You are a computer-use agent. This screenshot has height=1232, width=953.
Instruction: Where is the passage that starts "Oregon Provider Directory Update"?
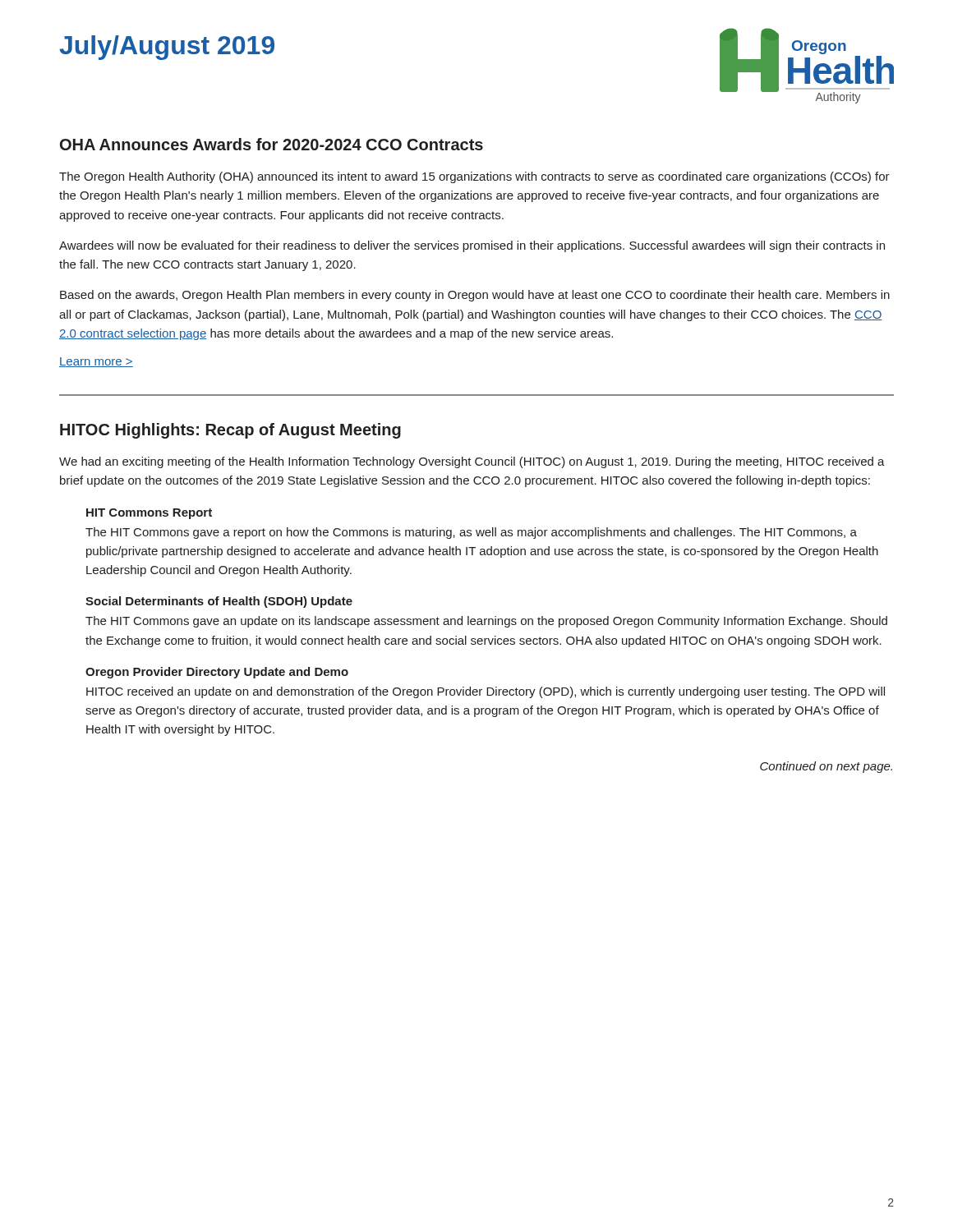(490, 702)
